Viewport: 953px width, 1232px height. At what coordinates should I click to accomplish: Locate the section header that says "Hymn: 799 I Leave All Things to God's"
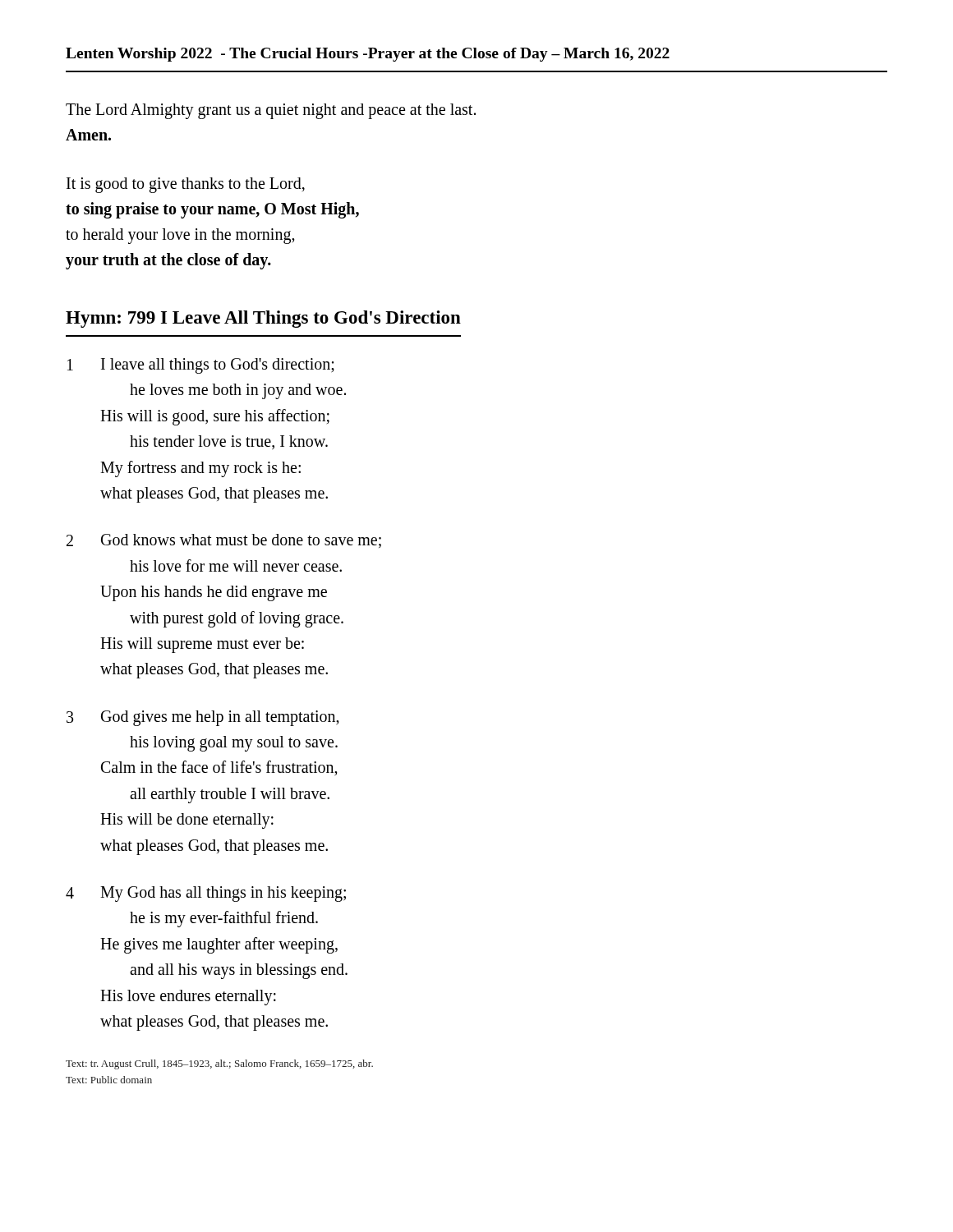coord(263,322)
